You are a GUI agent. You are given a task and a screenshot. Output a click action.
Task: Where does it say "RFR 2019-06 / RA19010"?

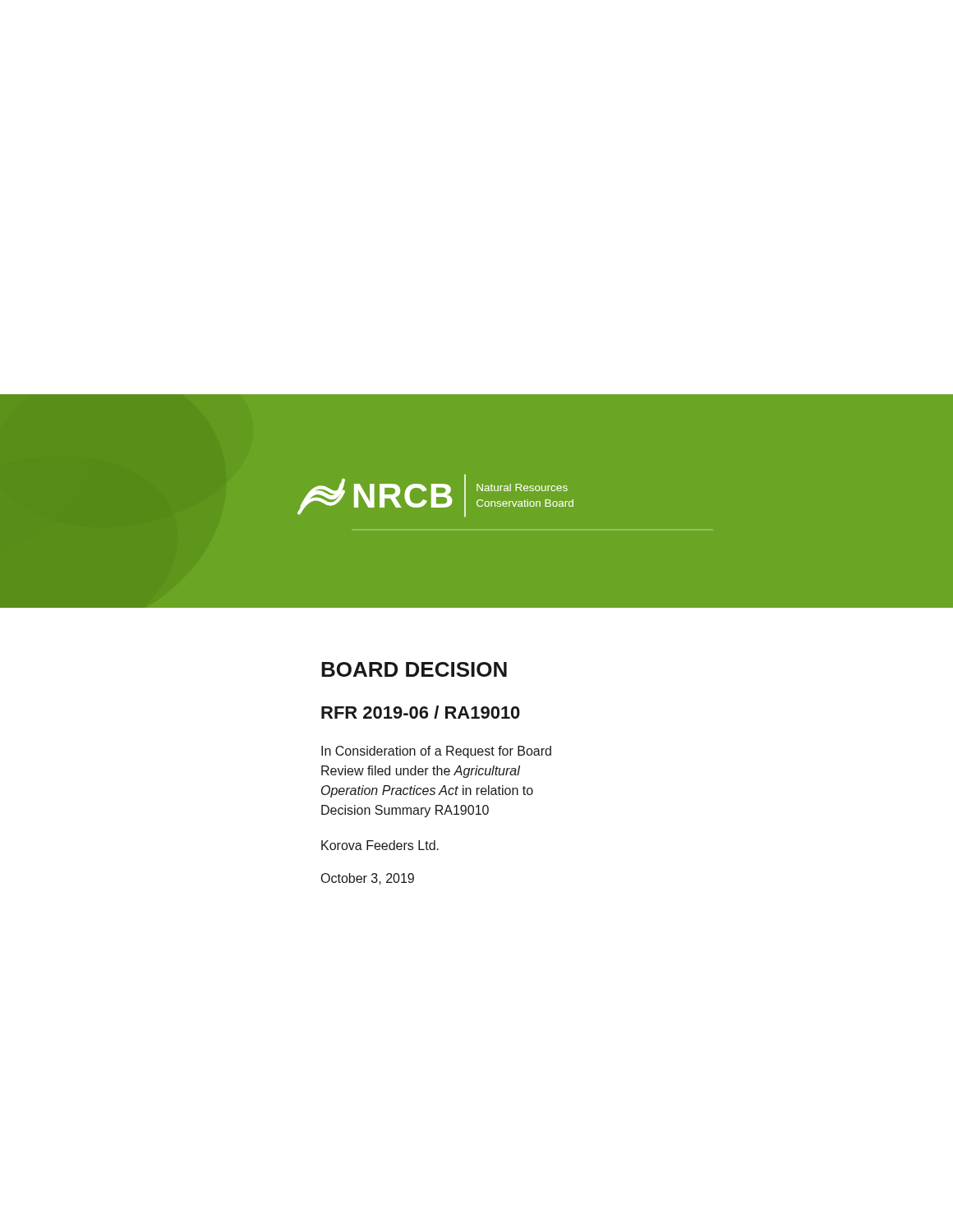420,713
